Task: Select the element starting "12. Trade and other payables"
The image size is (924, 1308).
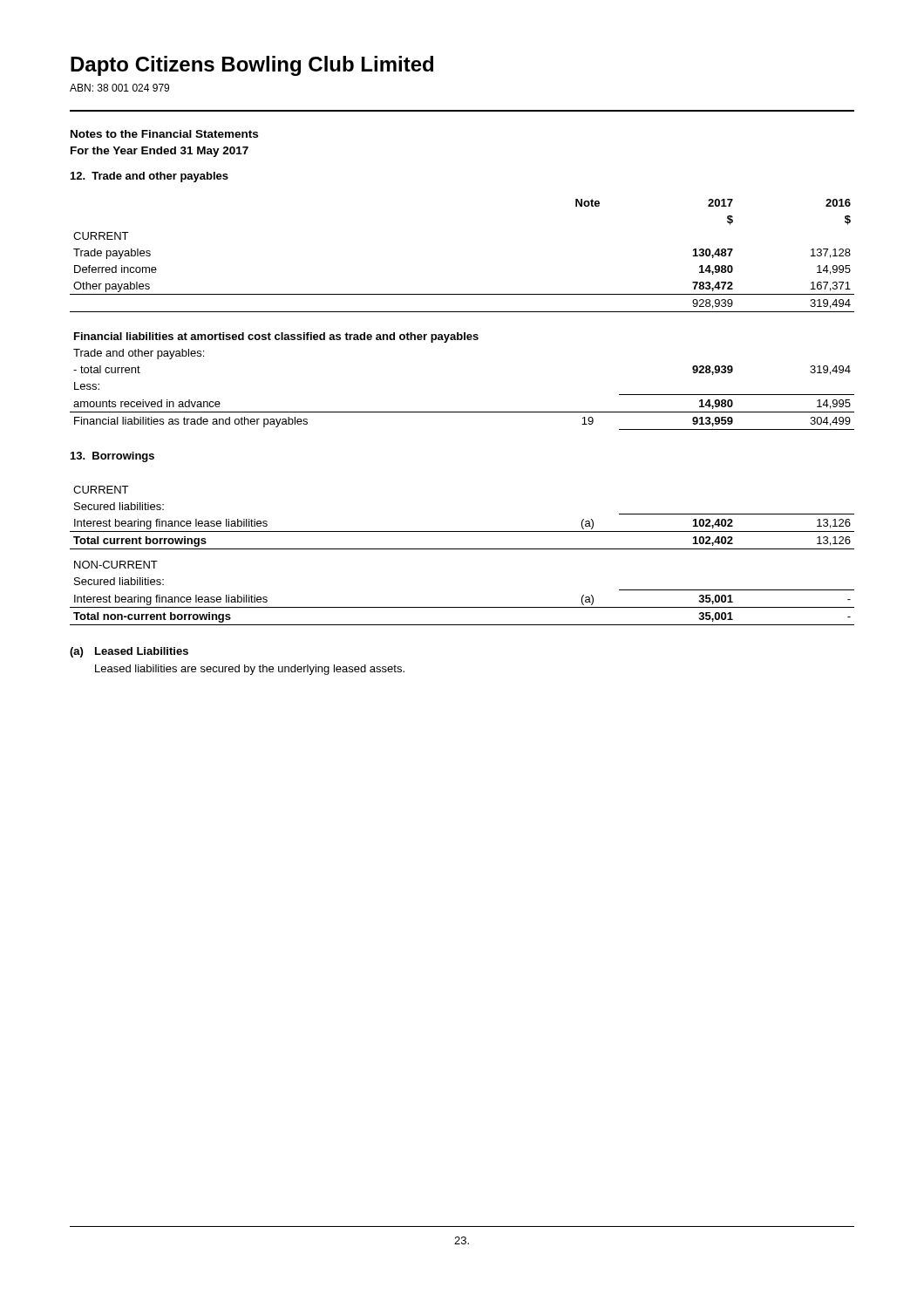Action: click(149, 177)
